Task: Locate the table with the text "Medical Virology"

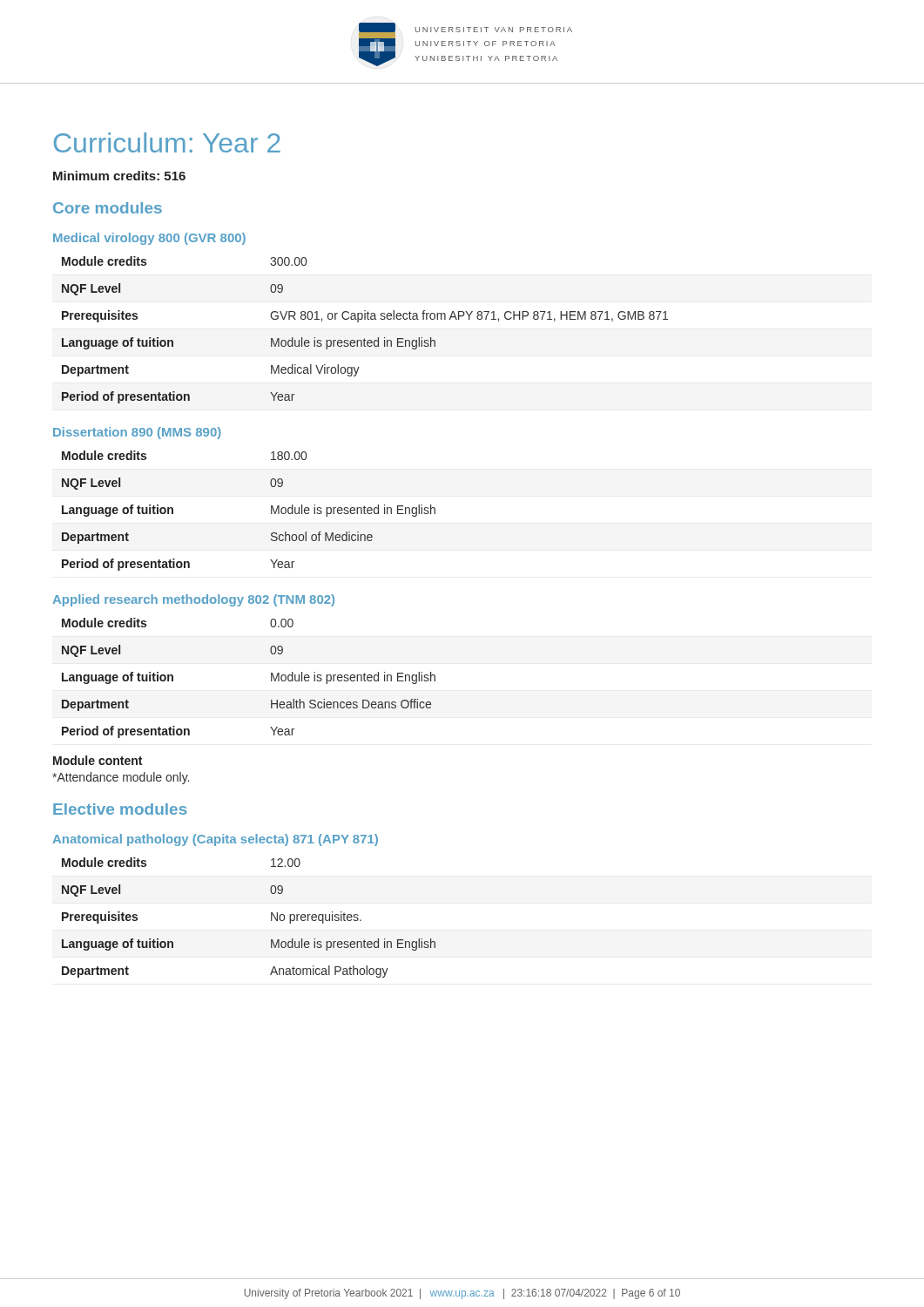Action: 462,329
